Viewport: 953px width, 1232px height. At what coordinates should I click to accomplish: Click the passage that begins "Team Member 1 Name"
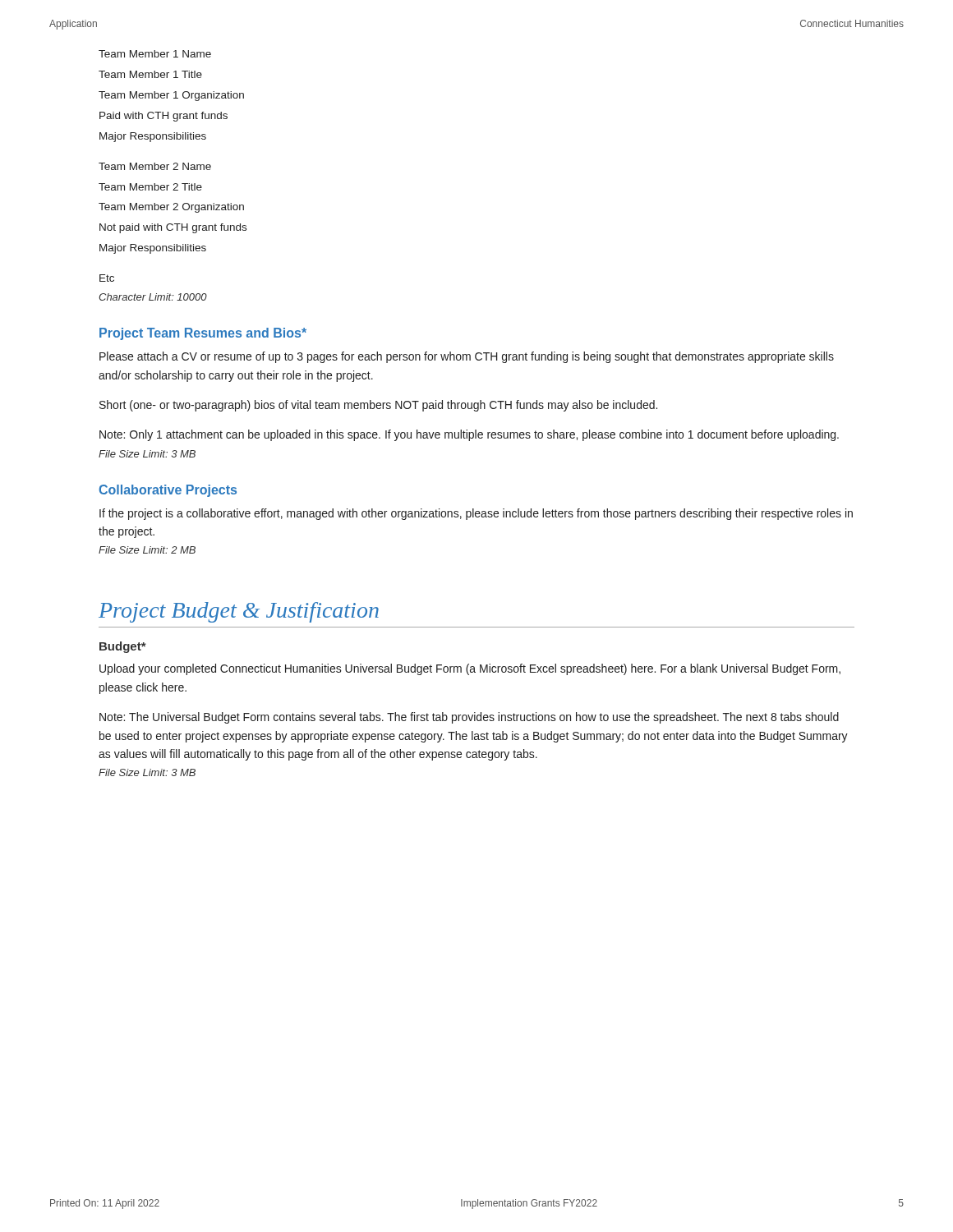click(155, 54)
